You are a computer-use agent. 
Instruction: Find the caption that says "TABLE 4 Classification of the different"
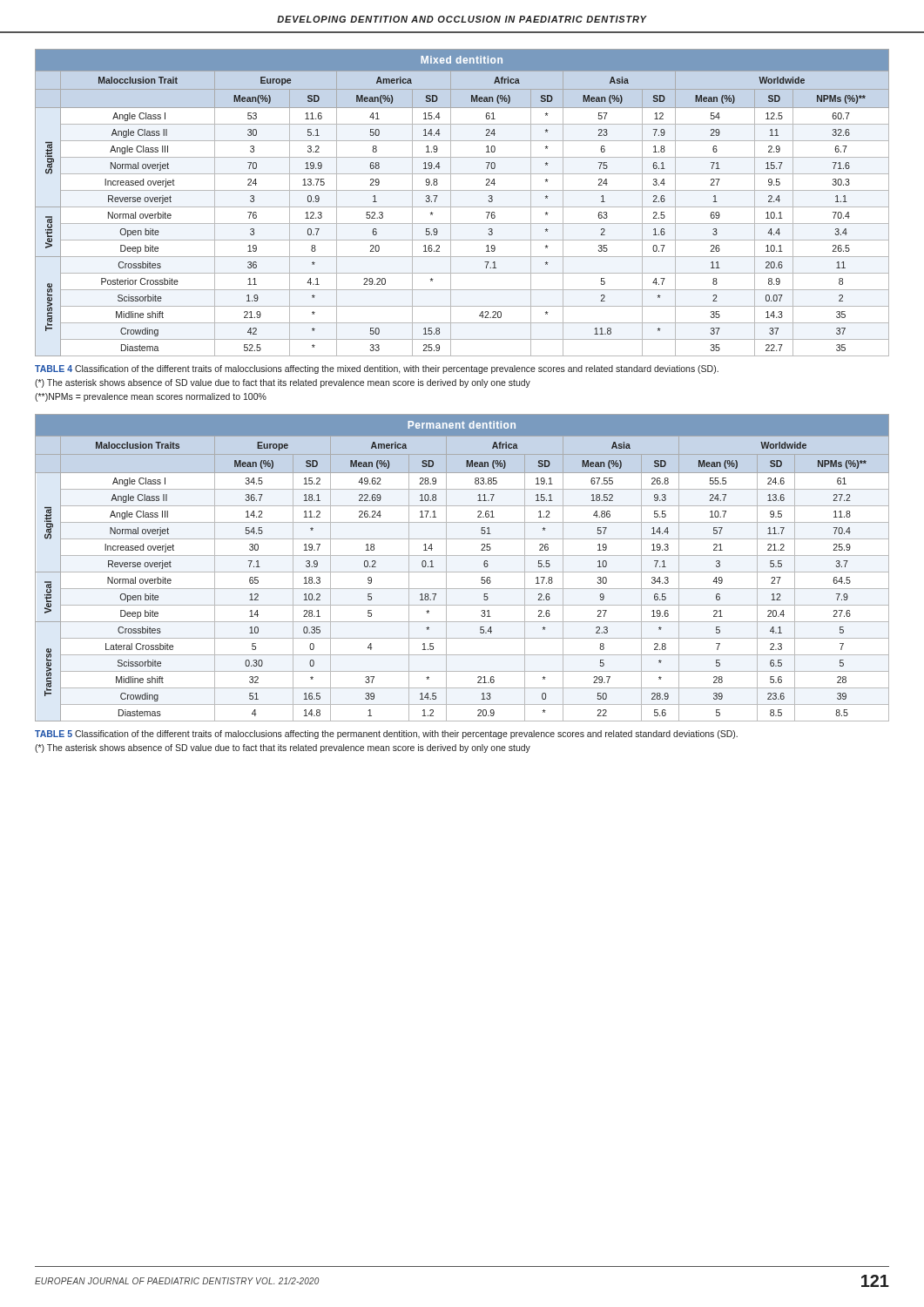point(377,382)
